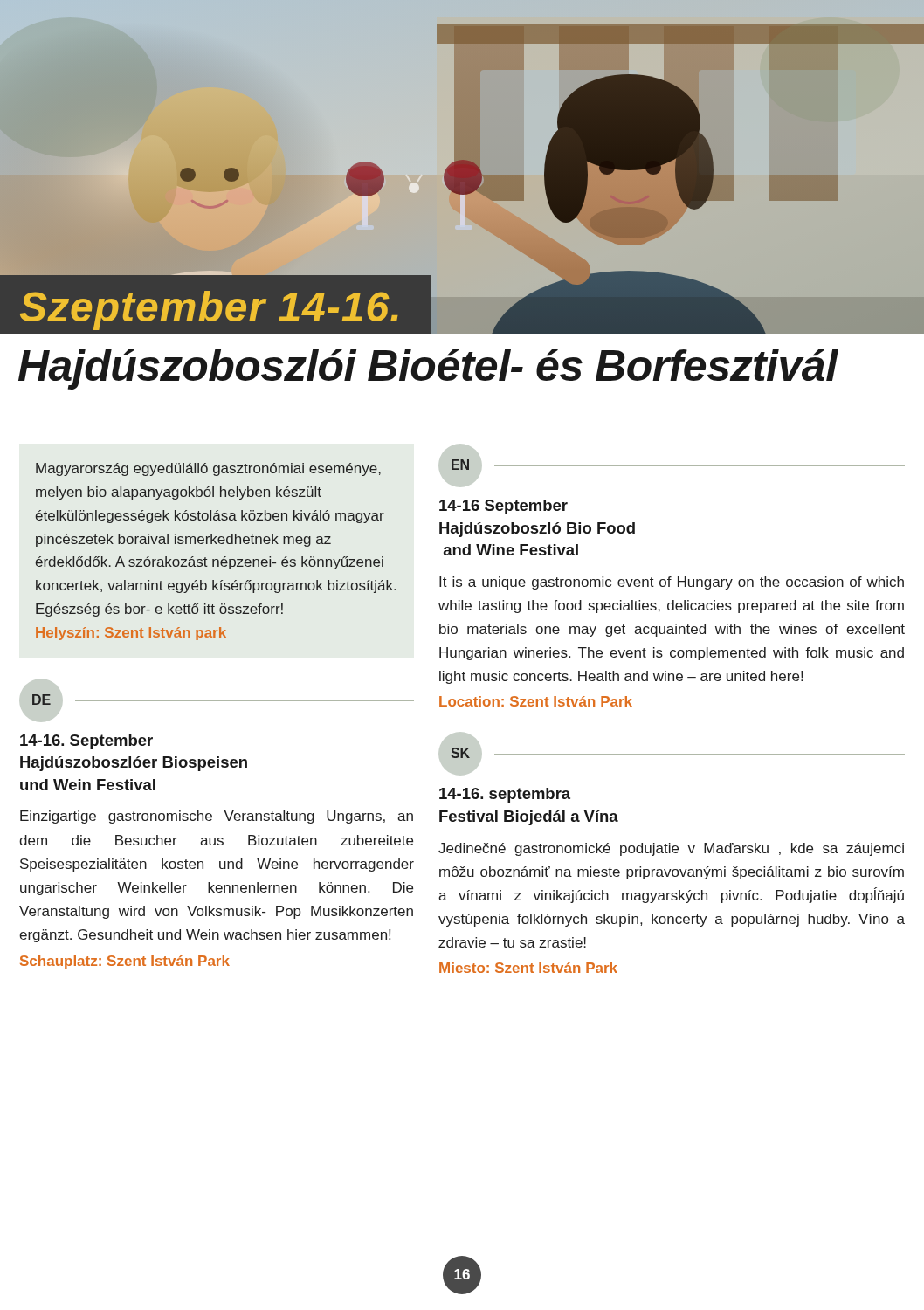Click on the text block that reads "Einzigartige gastronomische Veranstaltung"

pos(217,876)
